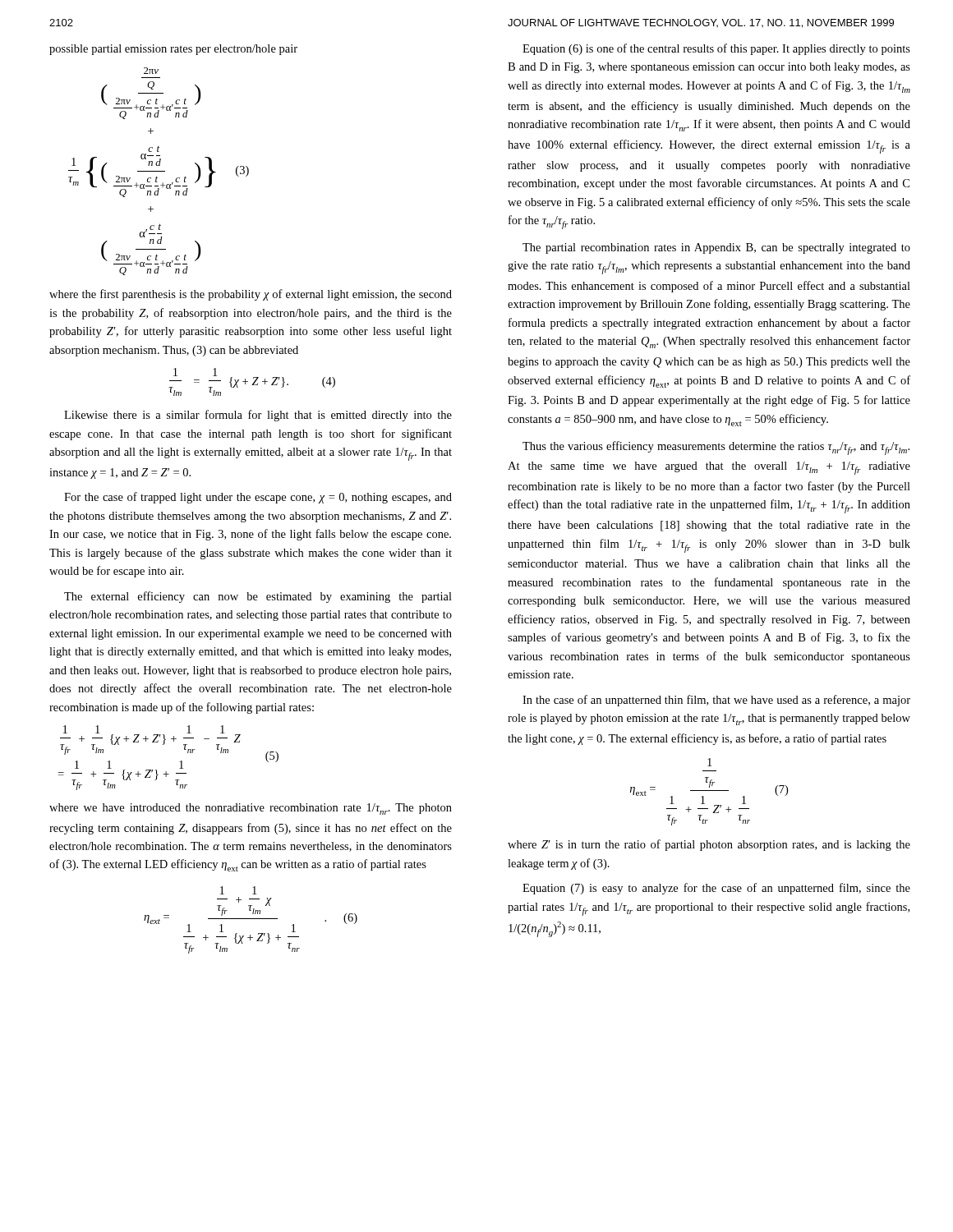Select the block starting "1 τlm = 1 τlm {χ"
953x1232 pixels.
(x=251, y=382)
